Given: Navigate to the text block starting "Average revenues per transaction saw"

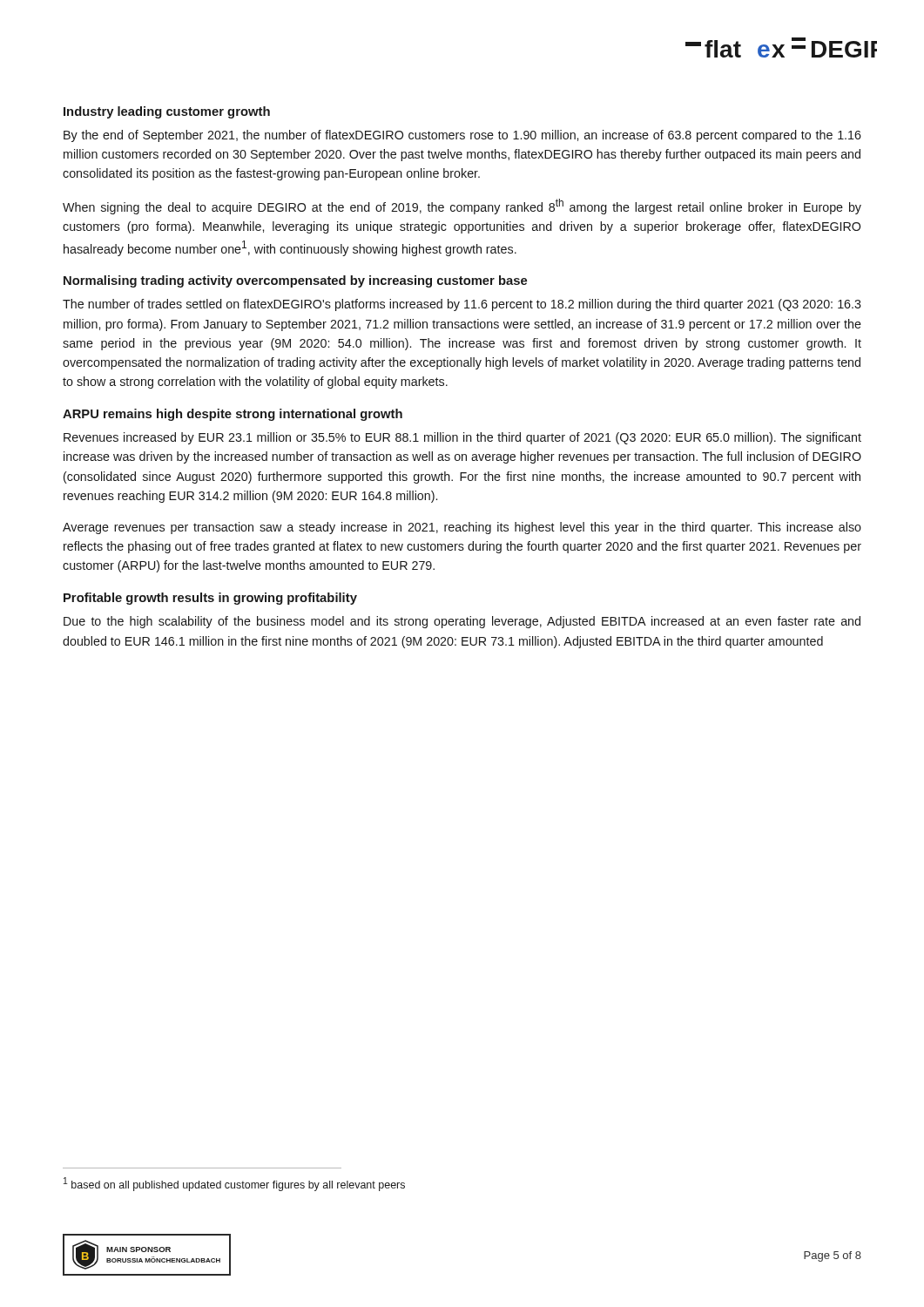Looking at the screenshot, I should [x=462, y=546].
